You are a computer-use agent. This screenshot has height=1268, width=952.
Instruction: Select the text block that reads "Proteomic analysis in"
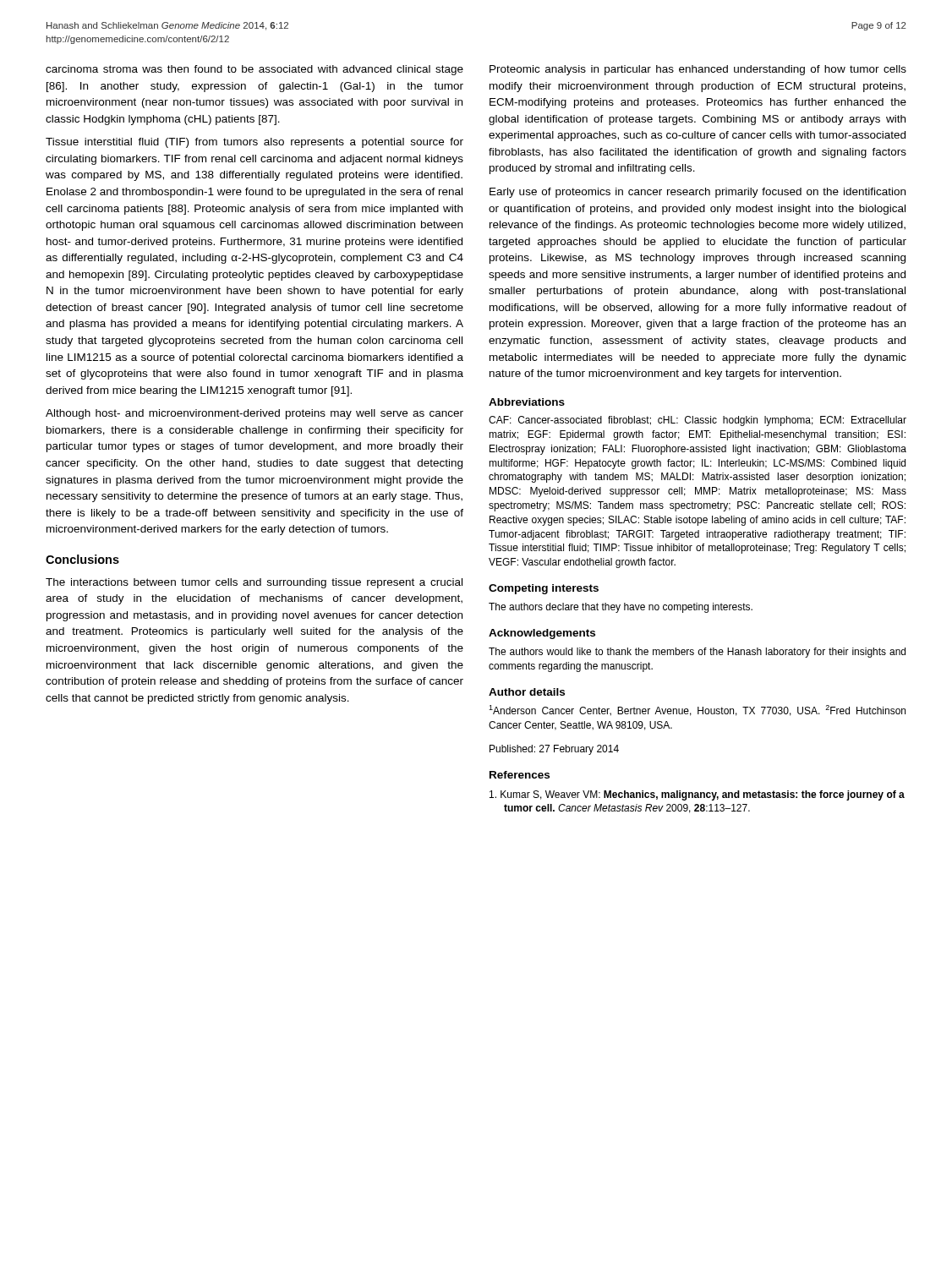[x=697, y=119]
